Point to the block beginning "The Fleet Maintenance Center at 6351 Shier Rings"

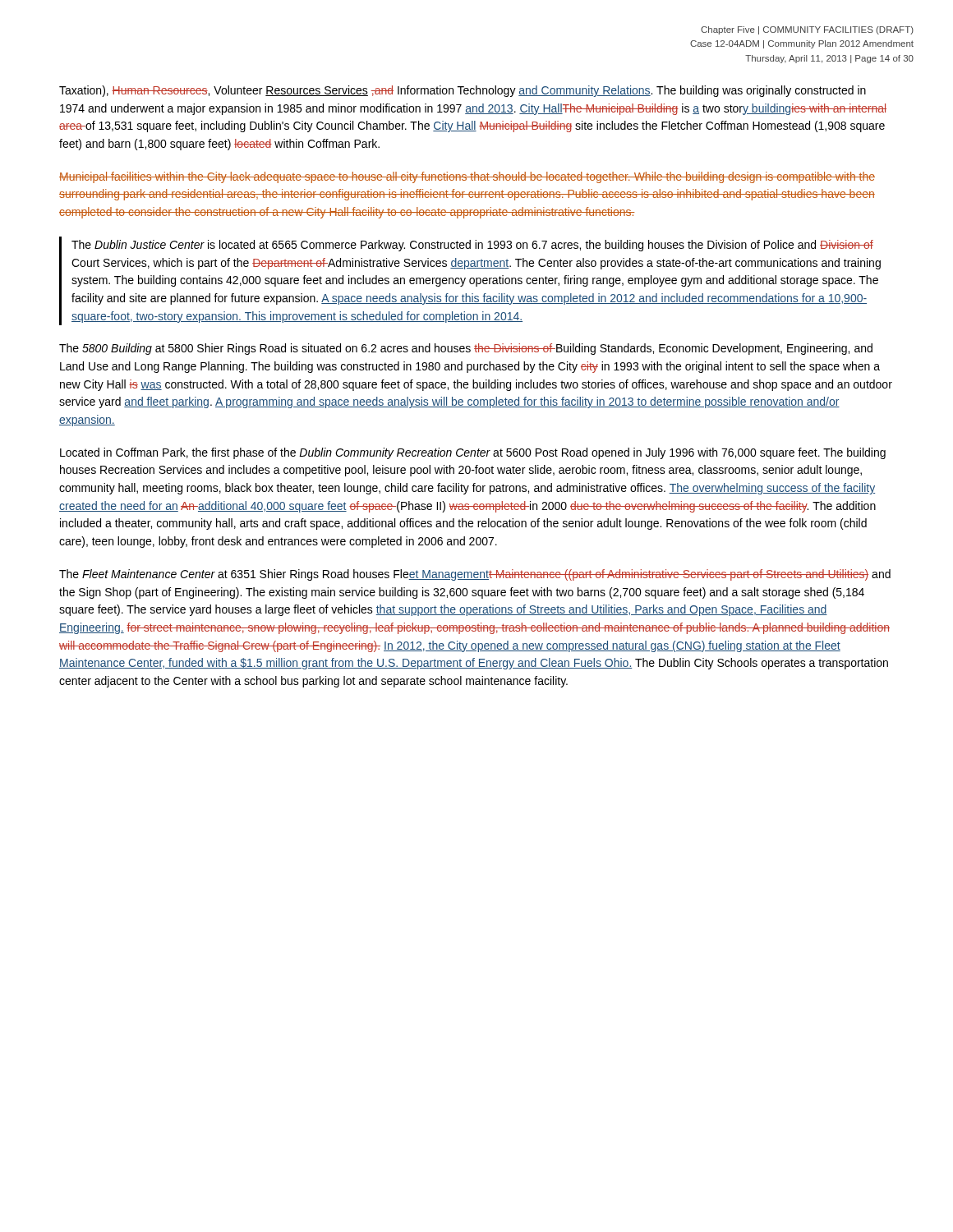tap(476, 628)
